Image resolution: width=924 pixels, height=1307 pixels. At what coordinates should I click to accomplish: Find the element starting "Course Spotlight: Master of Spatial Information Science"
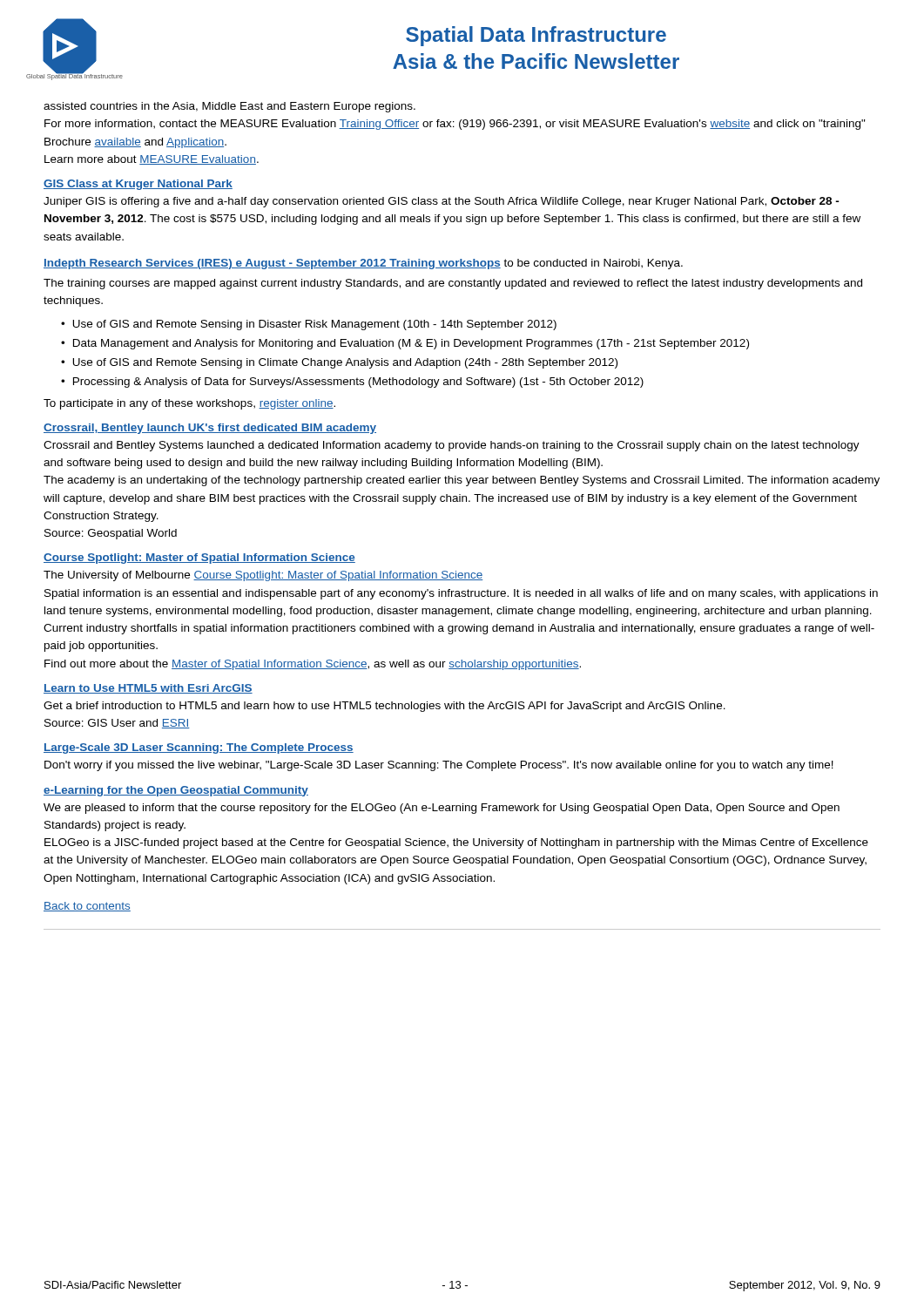tap(199, 557)
